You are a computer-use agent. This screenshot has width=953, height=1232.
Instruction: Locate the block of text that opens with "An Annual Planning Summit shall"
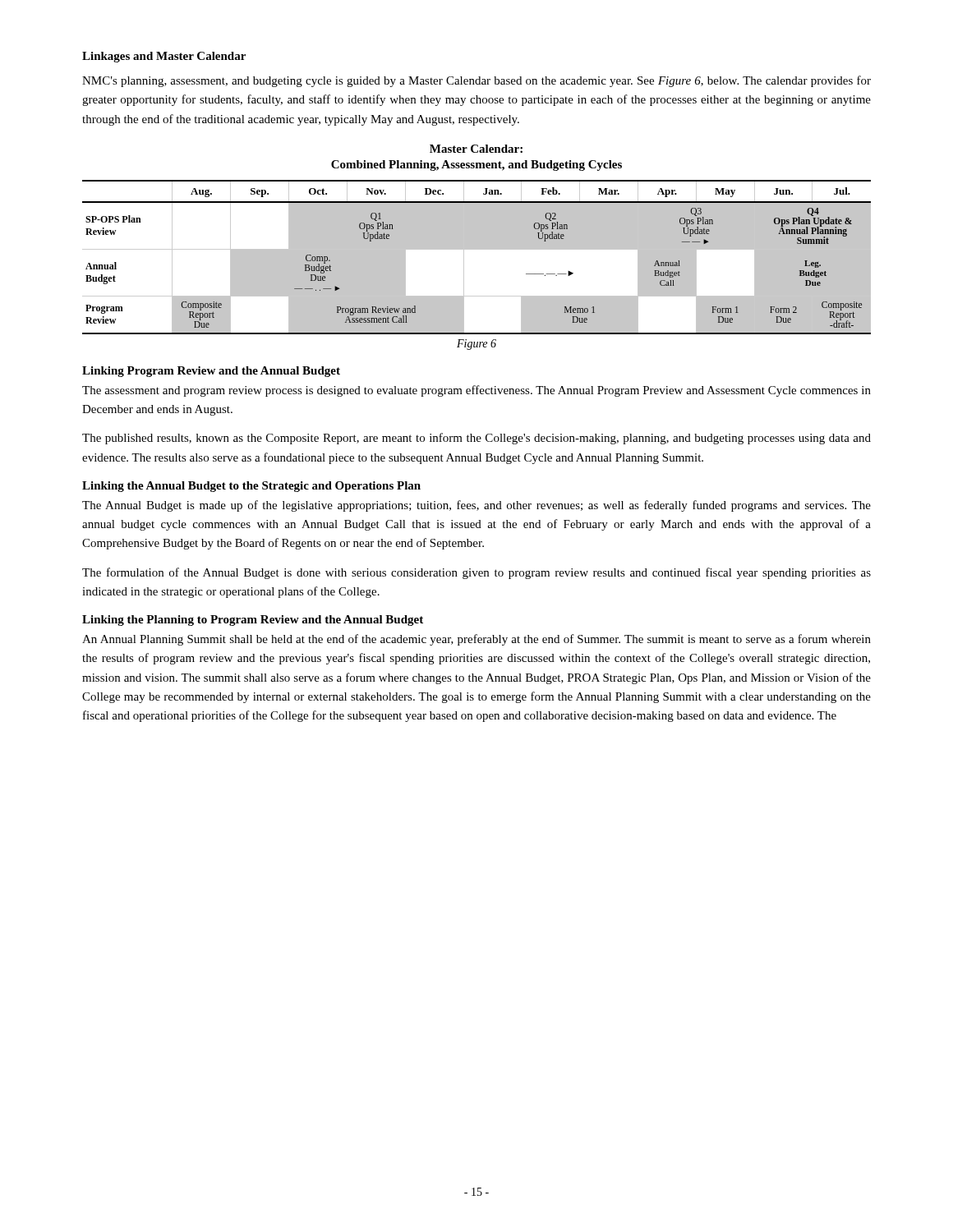(x=476, y=677)
